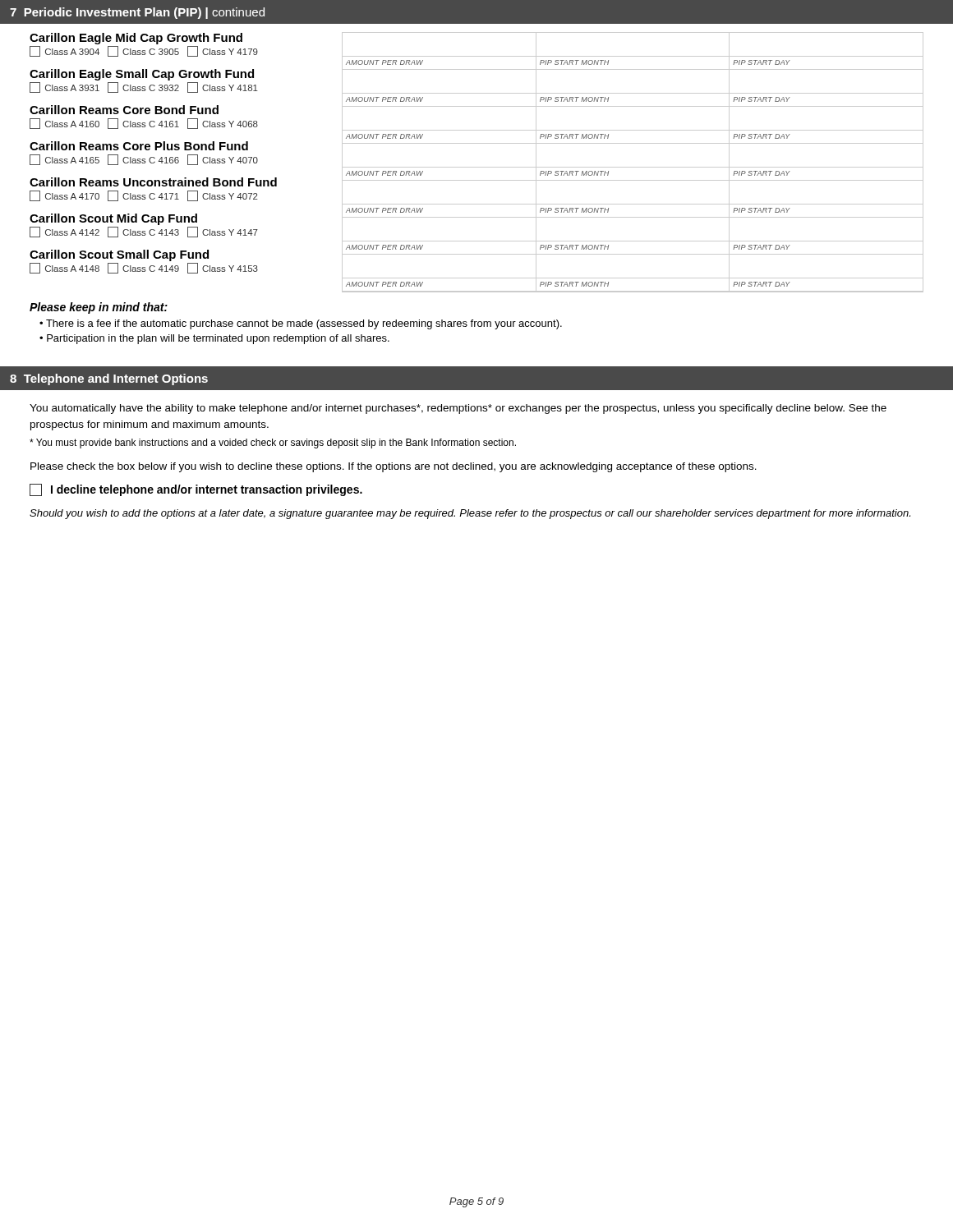
Task: Locate the section header that reads "7 Periodic Investment"
Action: (x=476, y=12)
